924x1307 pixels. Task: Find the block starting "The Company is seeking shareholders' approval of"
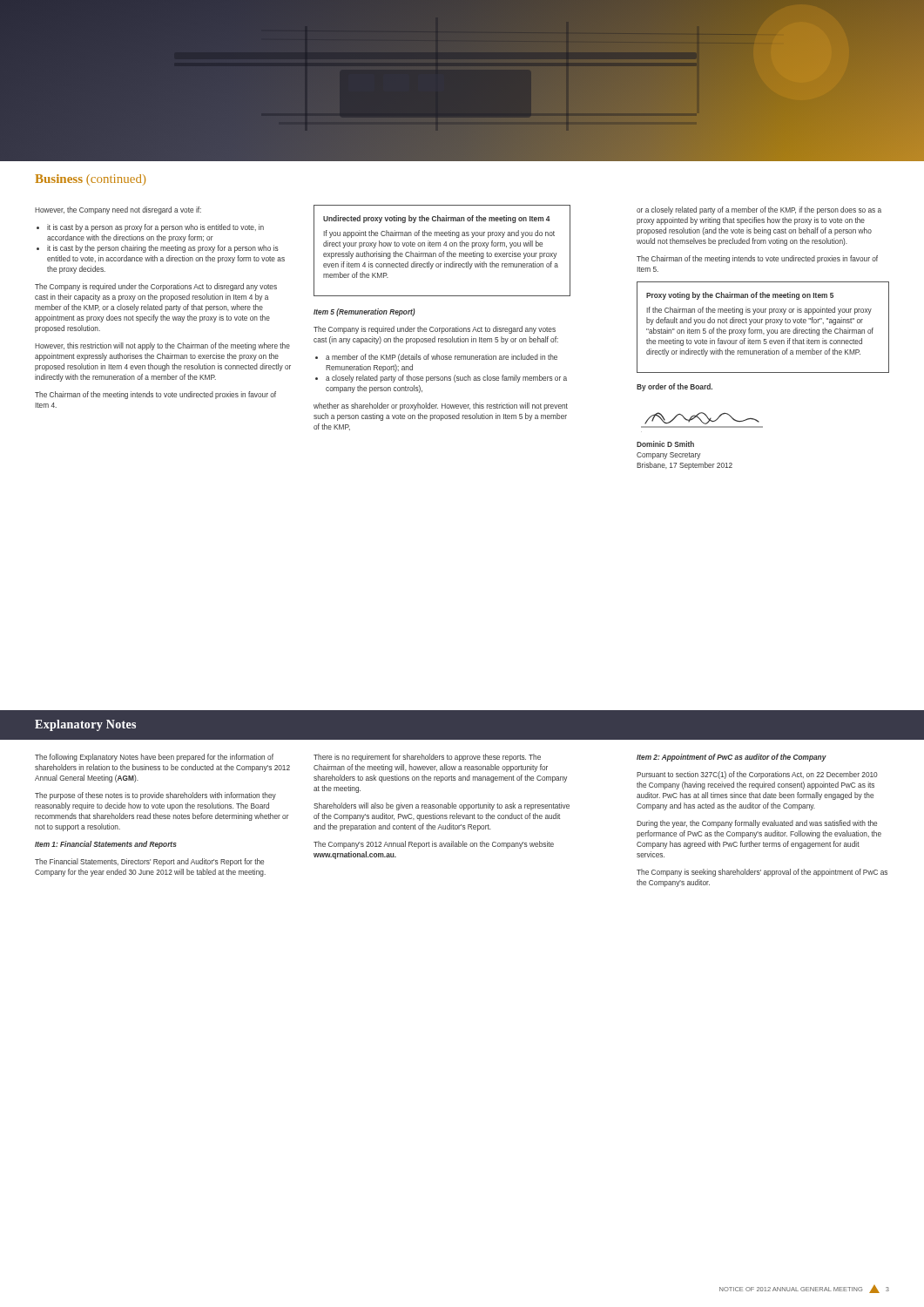pos(763,878)
